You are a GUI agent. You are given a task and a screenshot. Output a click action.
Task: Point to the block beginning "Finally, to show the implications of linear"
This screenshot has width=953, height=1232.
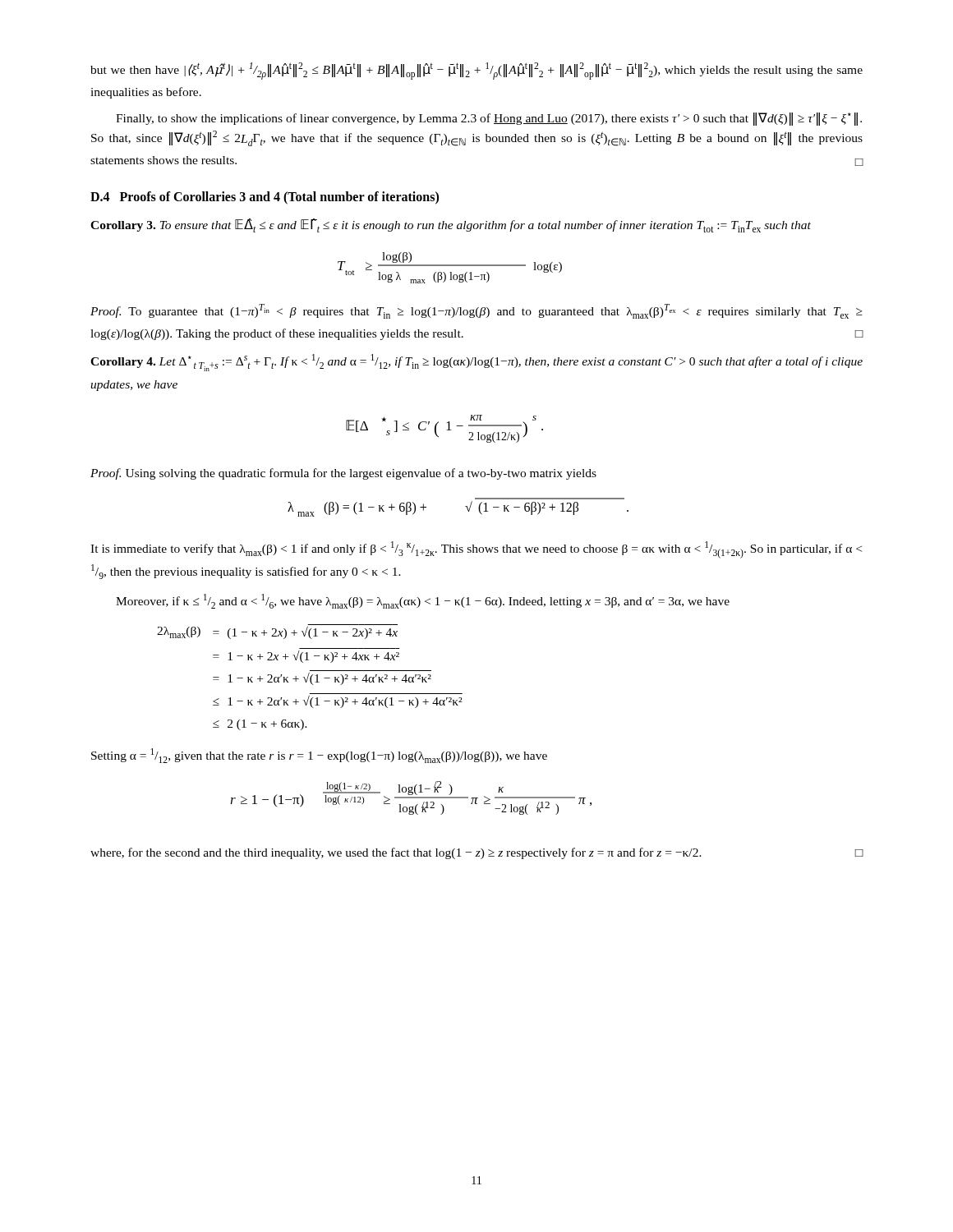(476, 138)
